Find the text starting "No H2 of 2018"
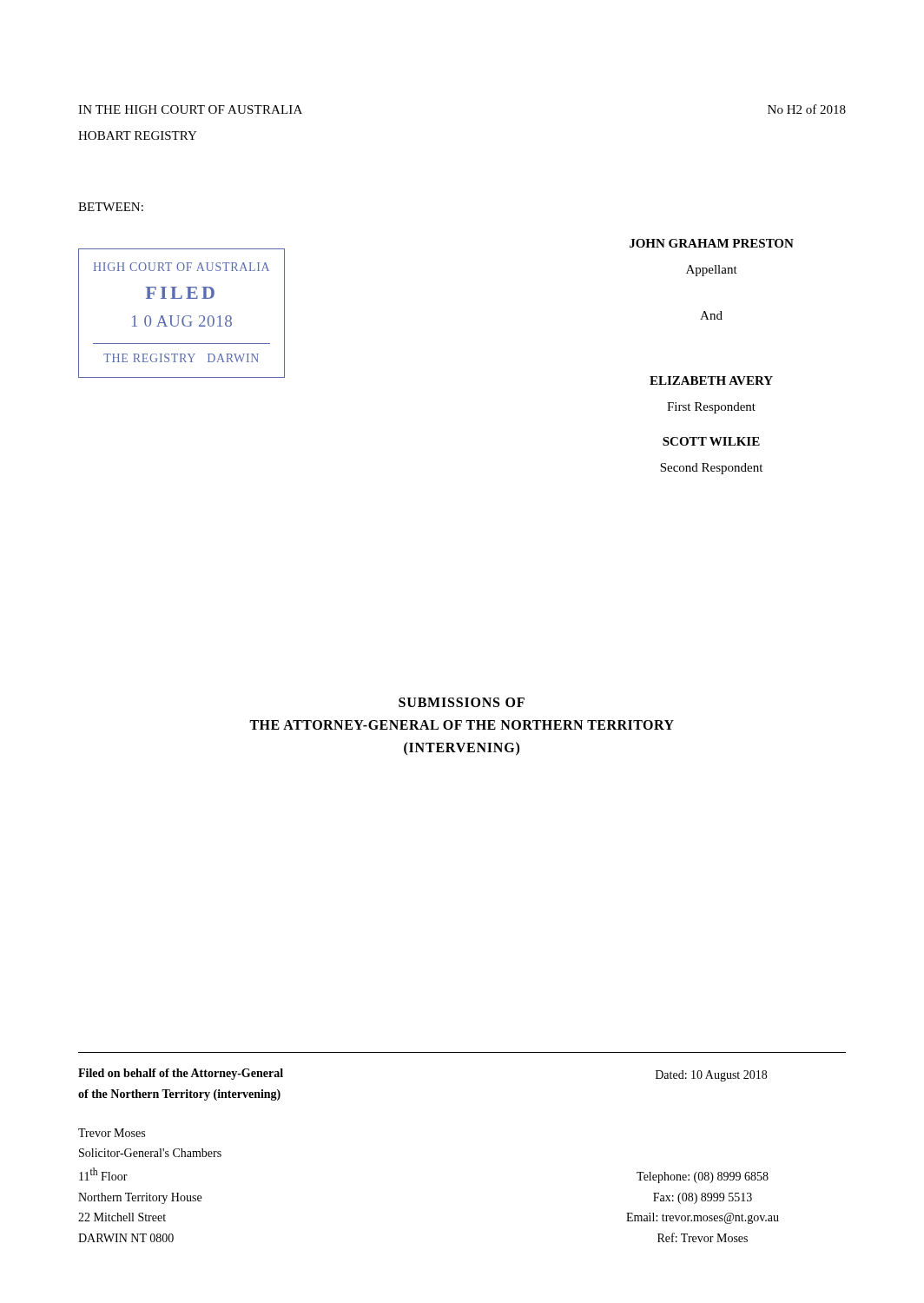 click(807, 109)
